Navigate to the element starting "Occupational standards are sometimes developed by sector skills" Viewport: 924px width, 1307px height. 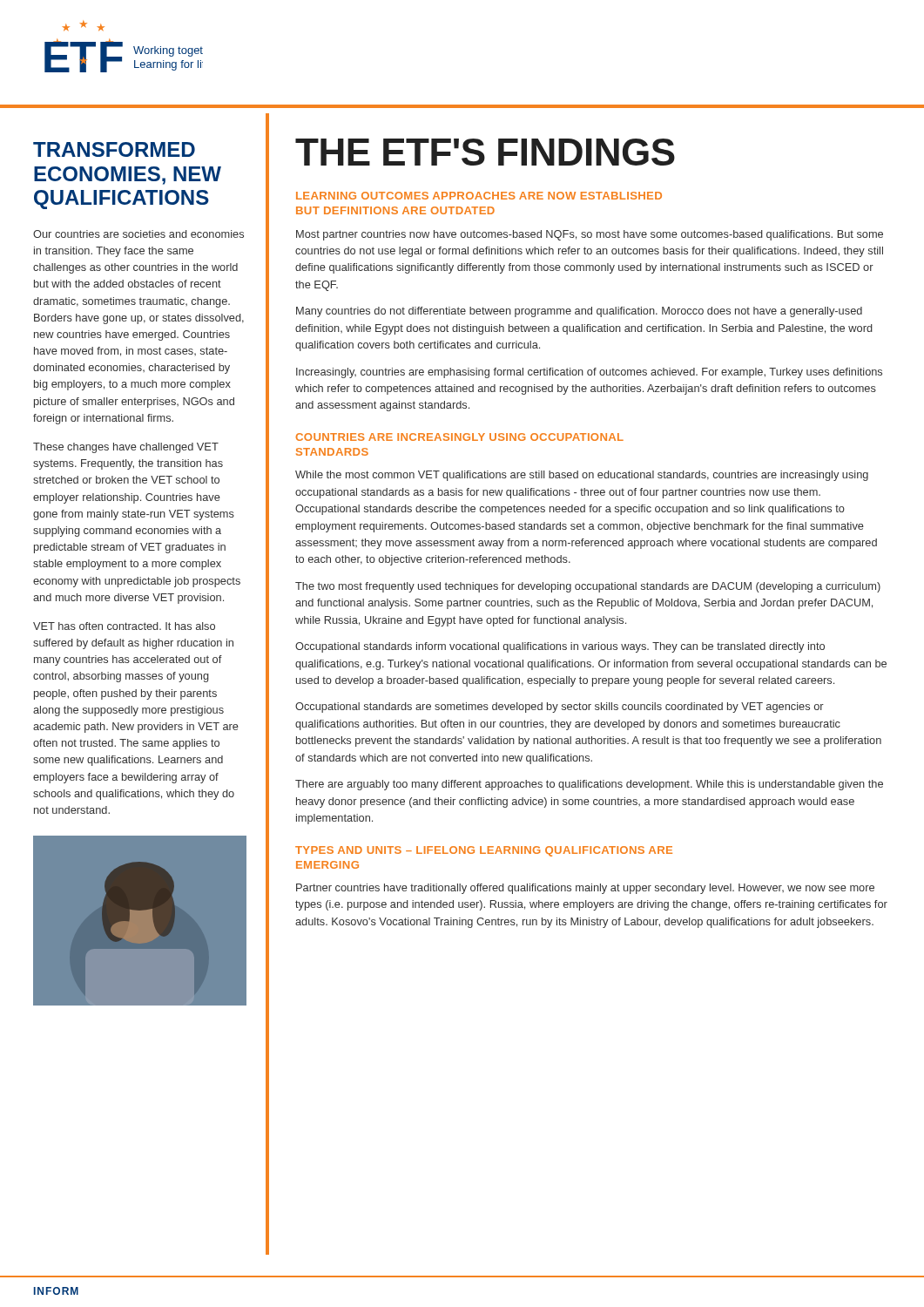588,732
